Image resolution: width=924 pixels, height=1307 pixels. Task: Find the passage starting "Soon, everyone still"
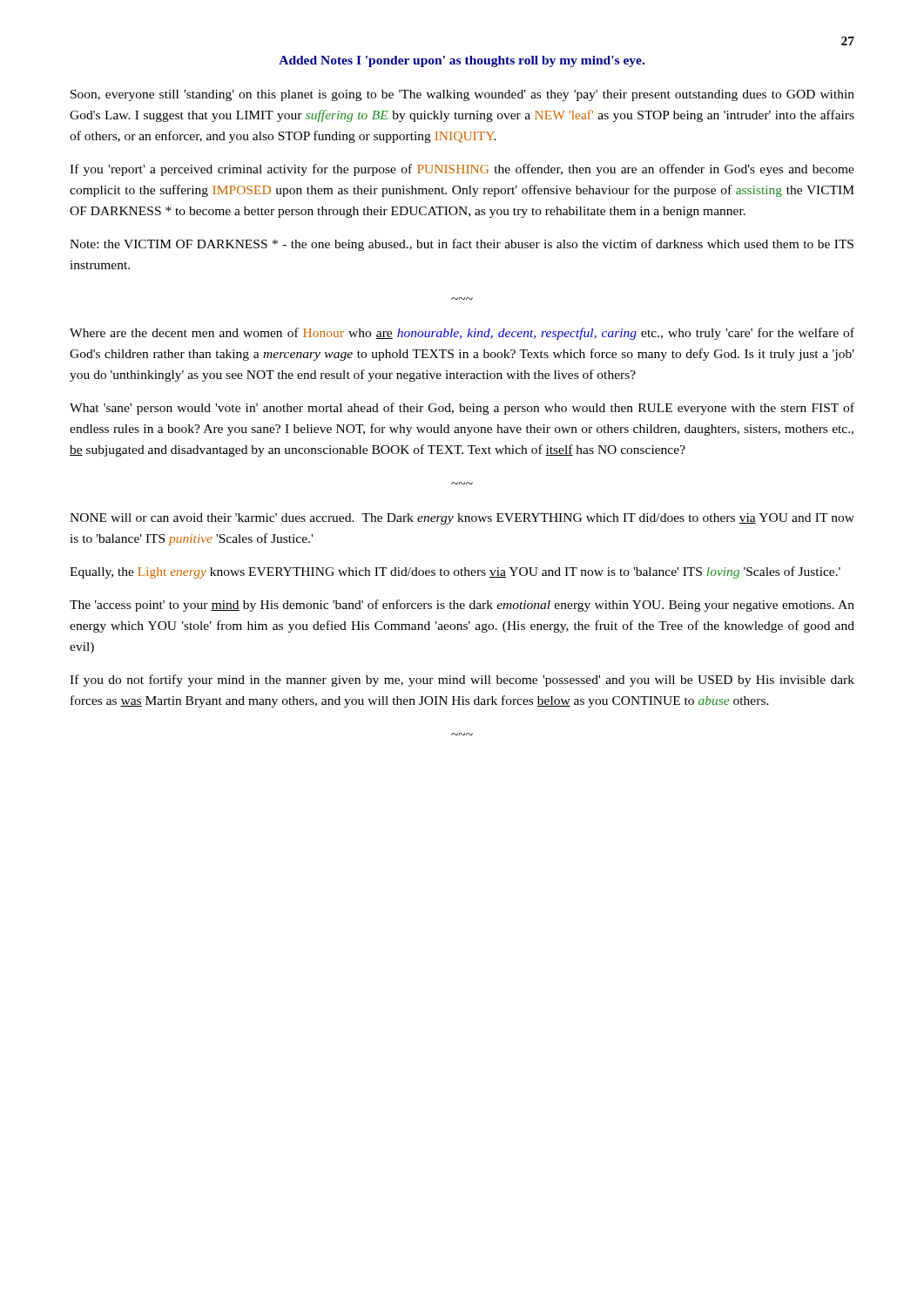462,115
